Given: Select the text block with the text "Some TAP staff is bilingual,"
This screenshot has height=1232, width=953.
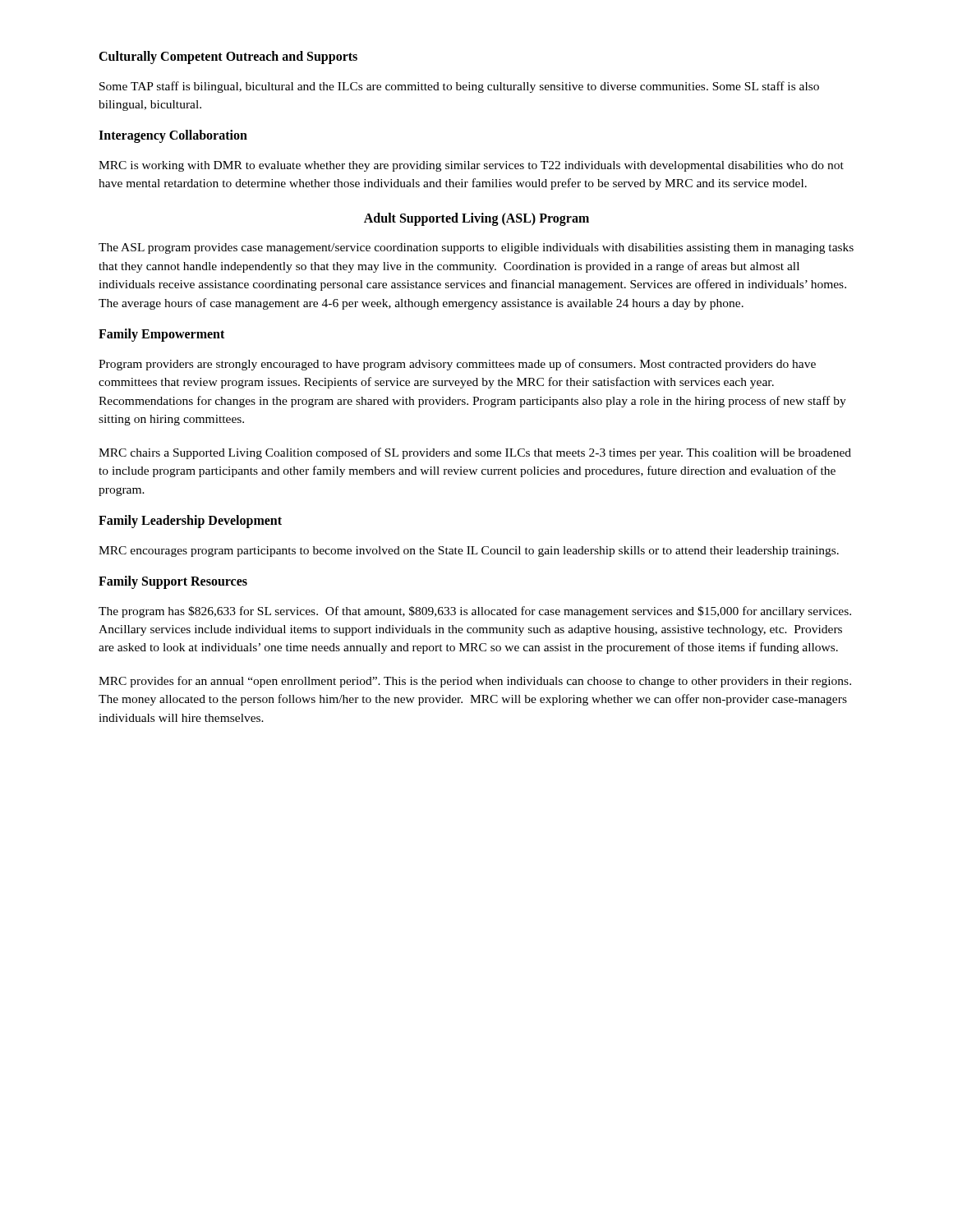Looking at the screenshot, I should click(476, 95).
